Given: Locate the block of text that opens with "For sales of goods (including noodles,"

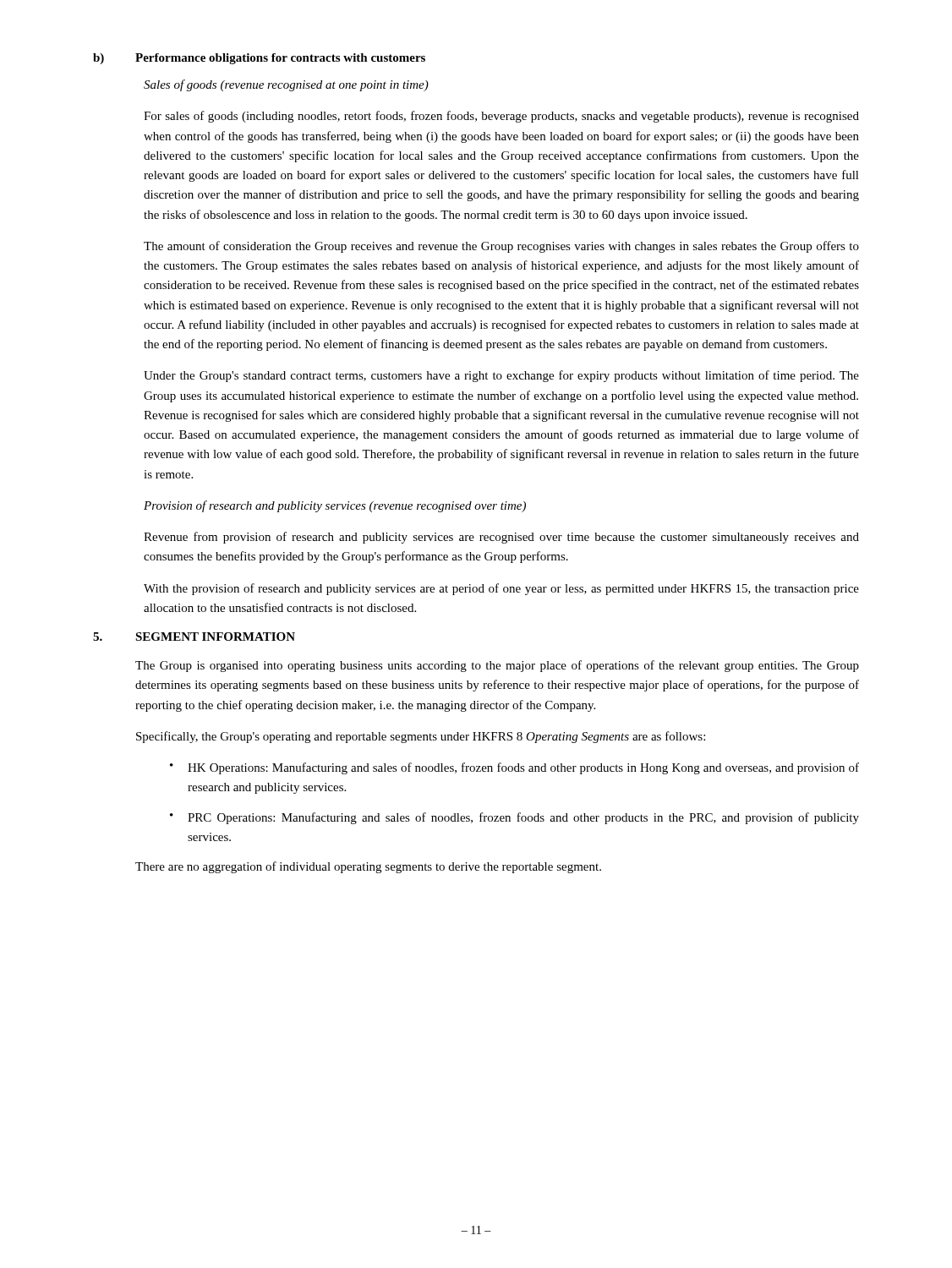Looking at the screenshot, I should [x=501, y=165].
